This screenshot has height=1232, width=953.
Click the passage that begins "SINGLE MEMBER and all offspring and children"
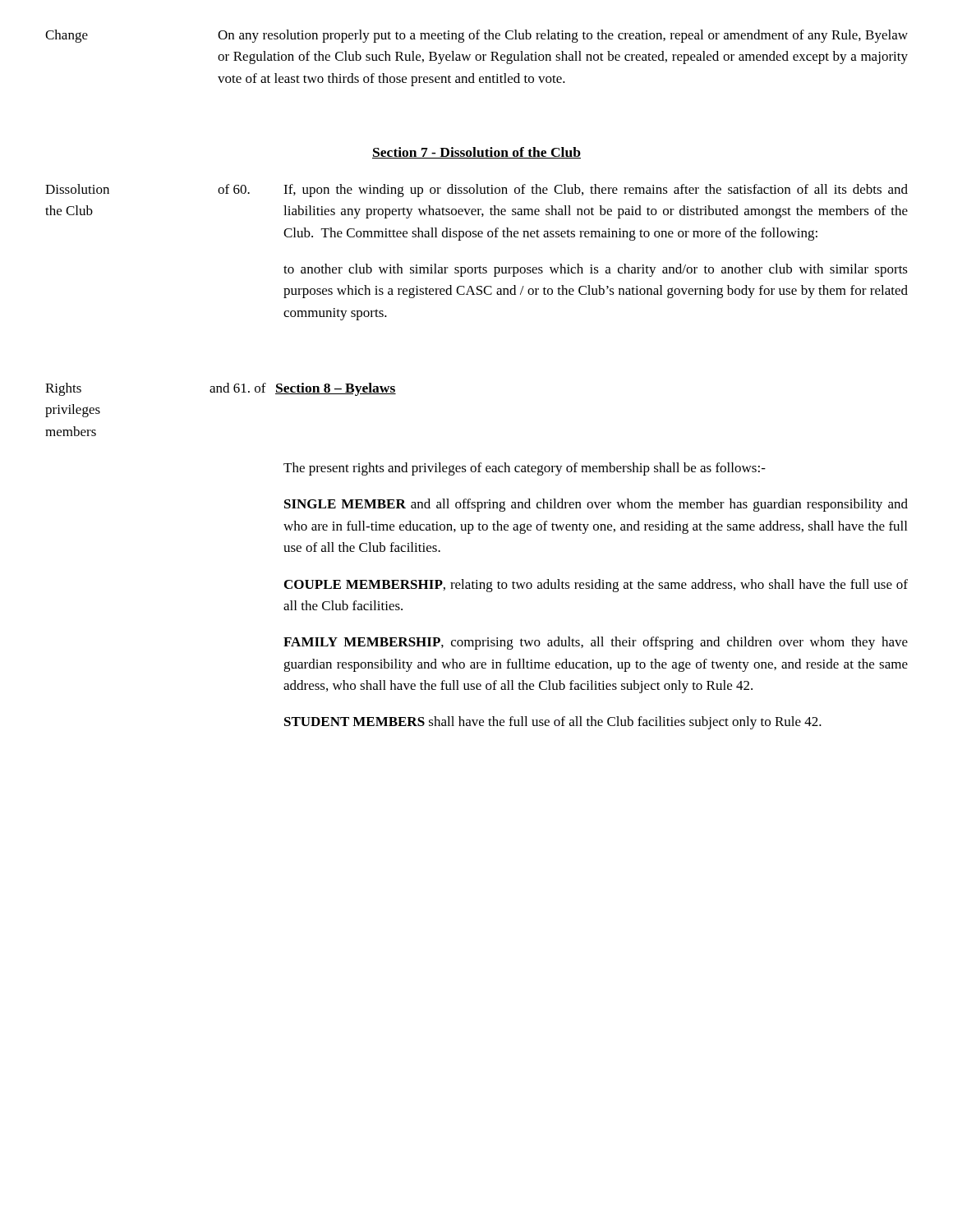point(476,526)
